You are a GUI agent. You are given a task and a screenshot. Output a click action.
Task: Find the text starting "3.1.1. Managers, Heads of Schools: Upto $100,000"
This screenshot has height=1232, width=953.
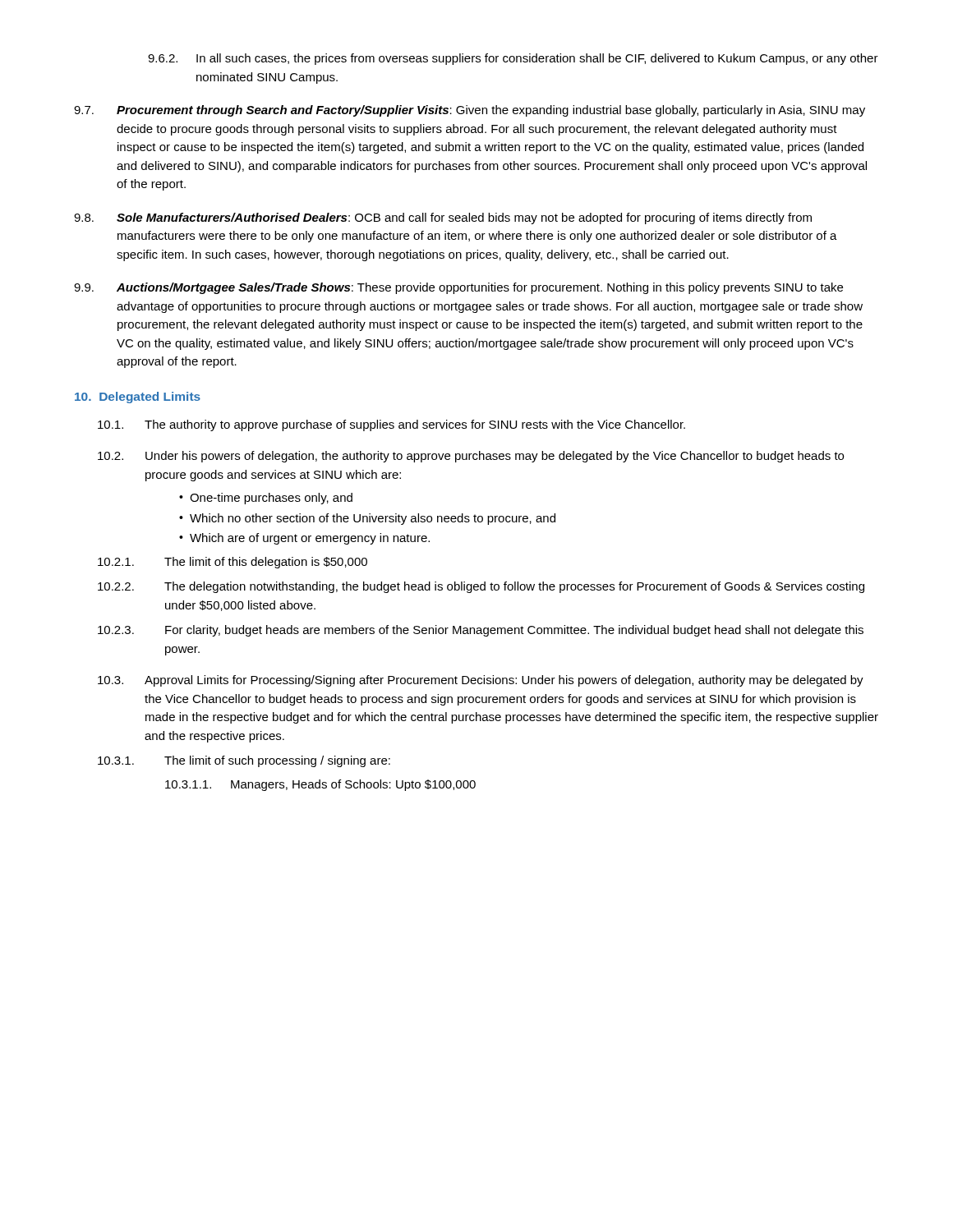(x=320, y=785)
